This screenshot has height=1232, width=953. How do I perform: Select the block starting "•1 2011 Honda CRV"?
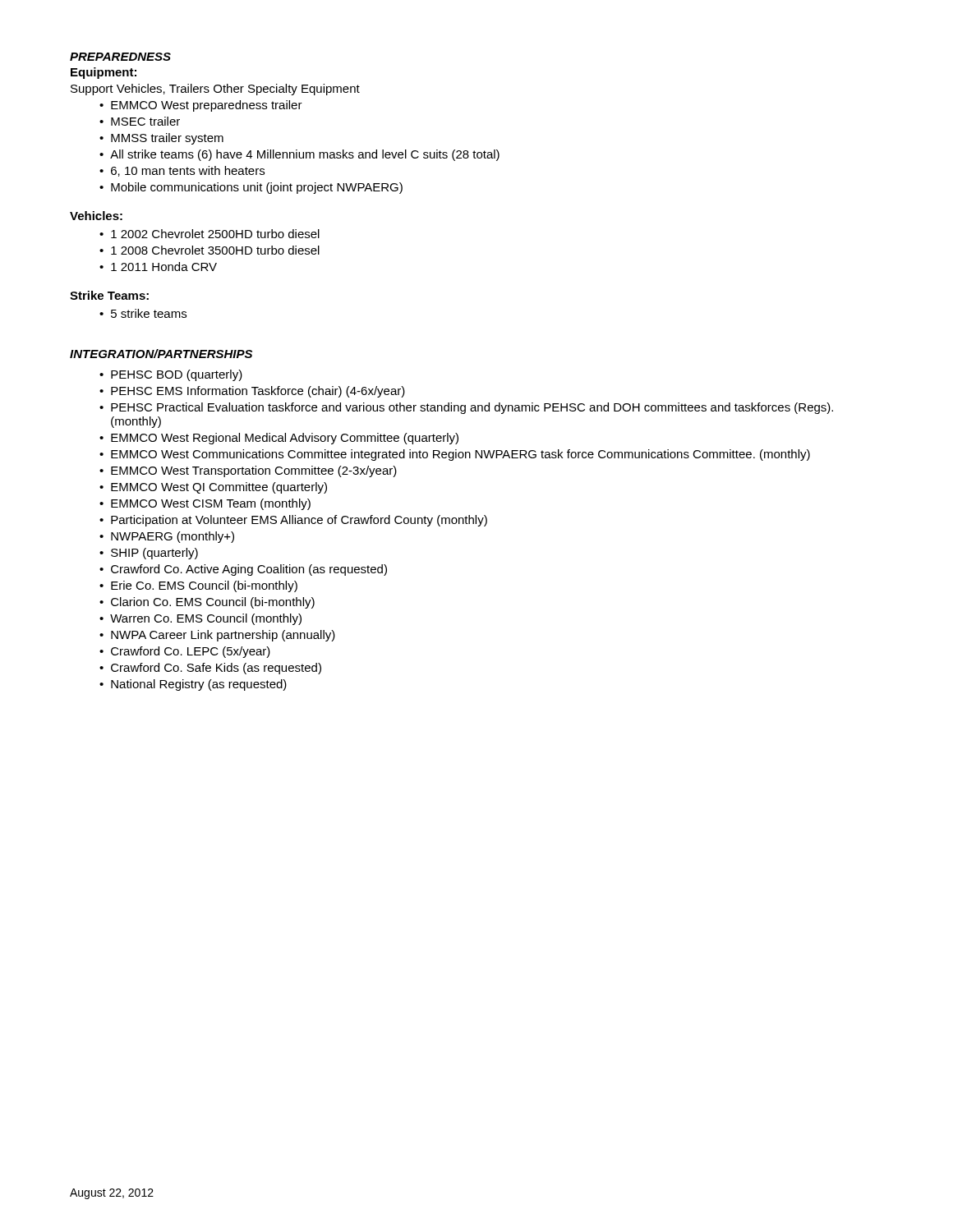point(158,267)
